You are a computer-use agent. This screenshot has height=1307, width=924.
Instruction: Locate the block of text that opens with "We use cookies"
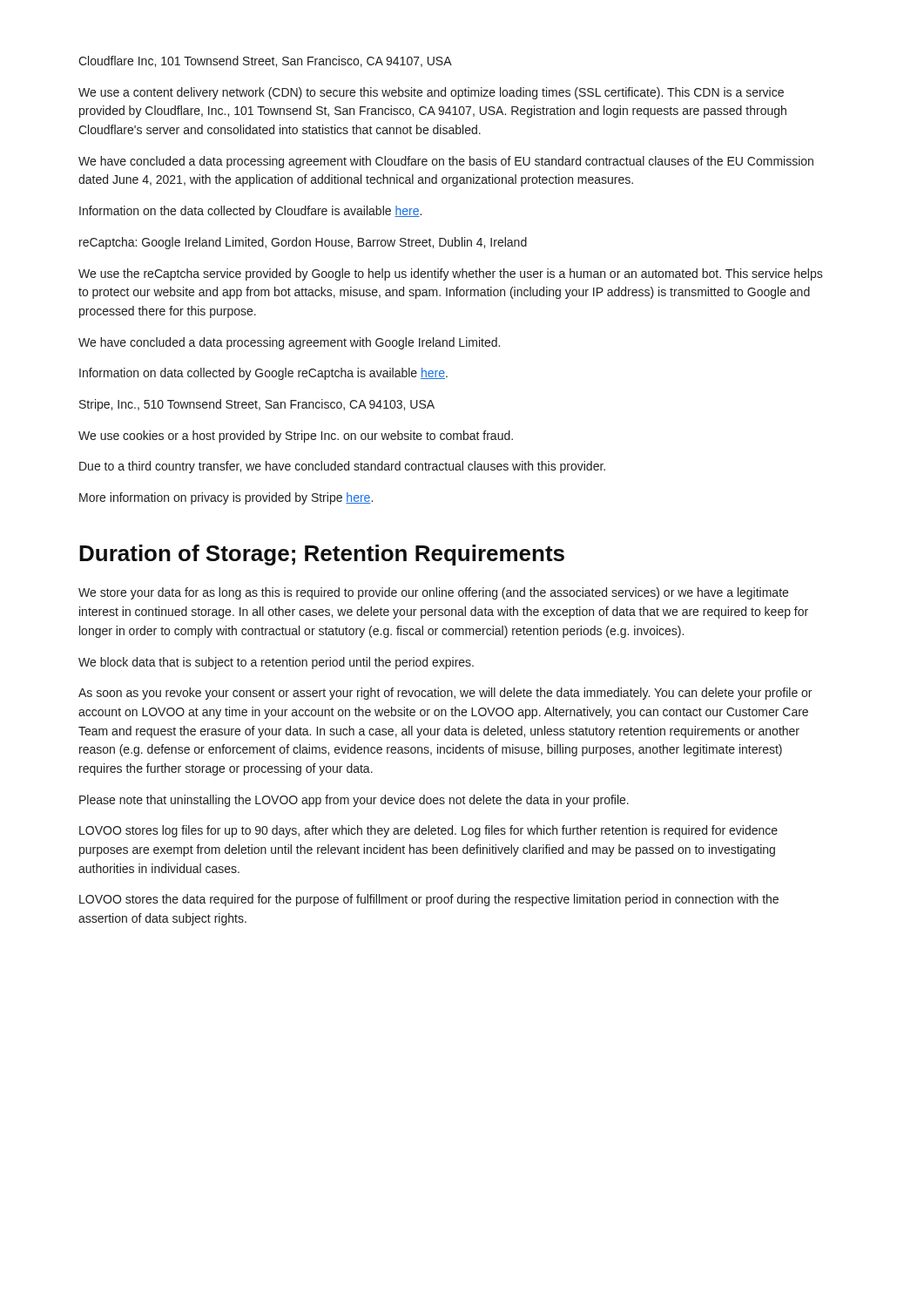point(296,435)
